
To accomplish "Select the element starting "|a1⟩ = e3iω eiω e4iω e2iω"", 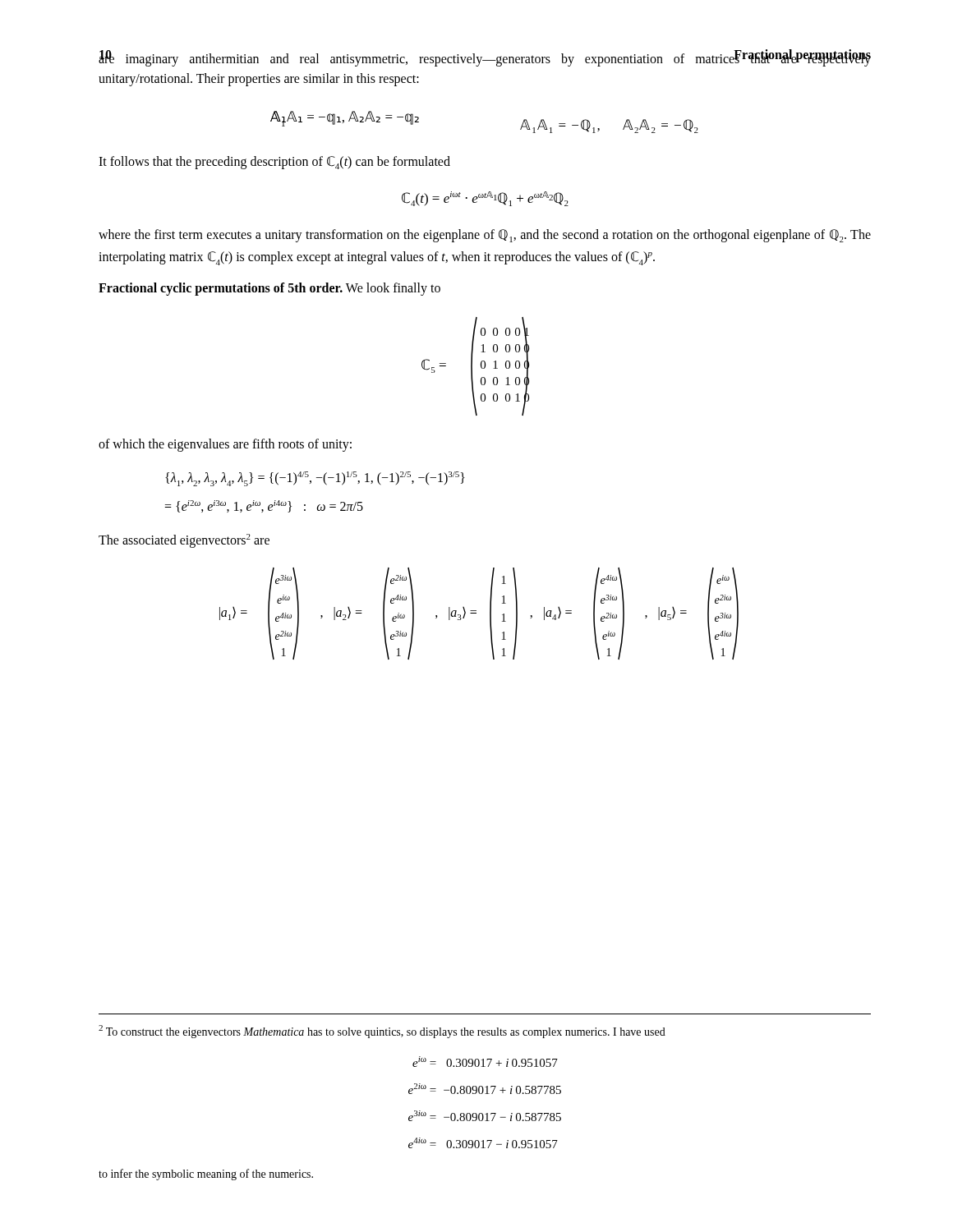I will (x=485, y=613).
